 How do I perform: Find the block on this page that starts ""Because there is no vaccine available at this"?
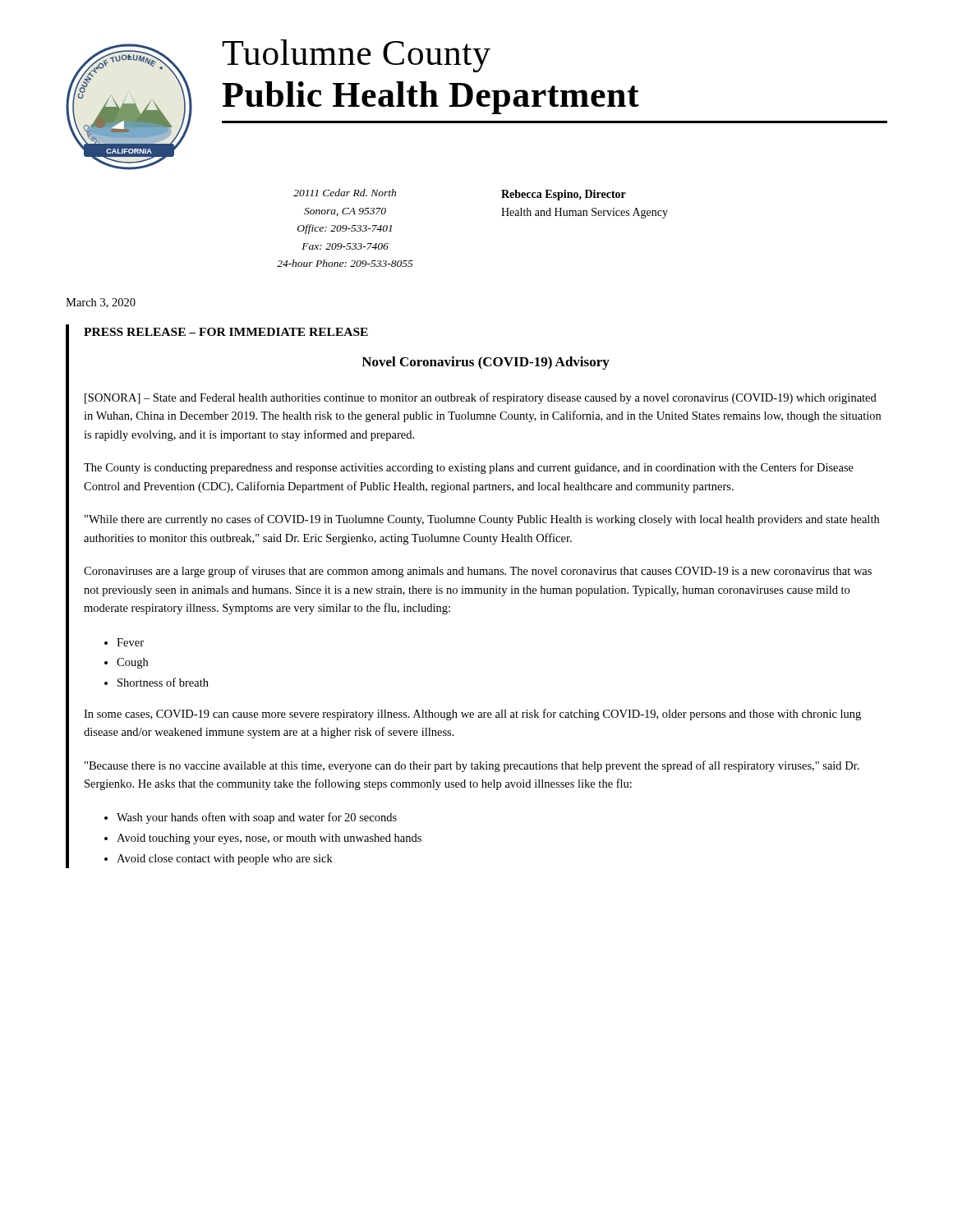tap(472, 774)
